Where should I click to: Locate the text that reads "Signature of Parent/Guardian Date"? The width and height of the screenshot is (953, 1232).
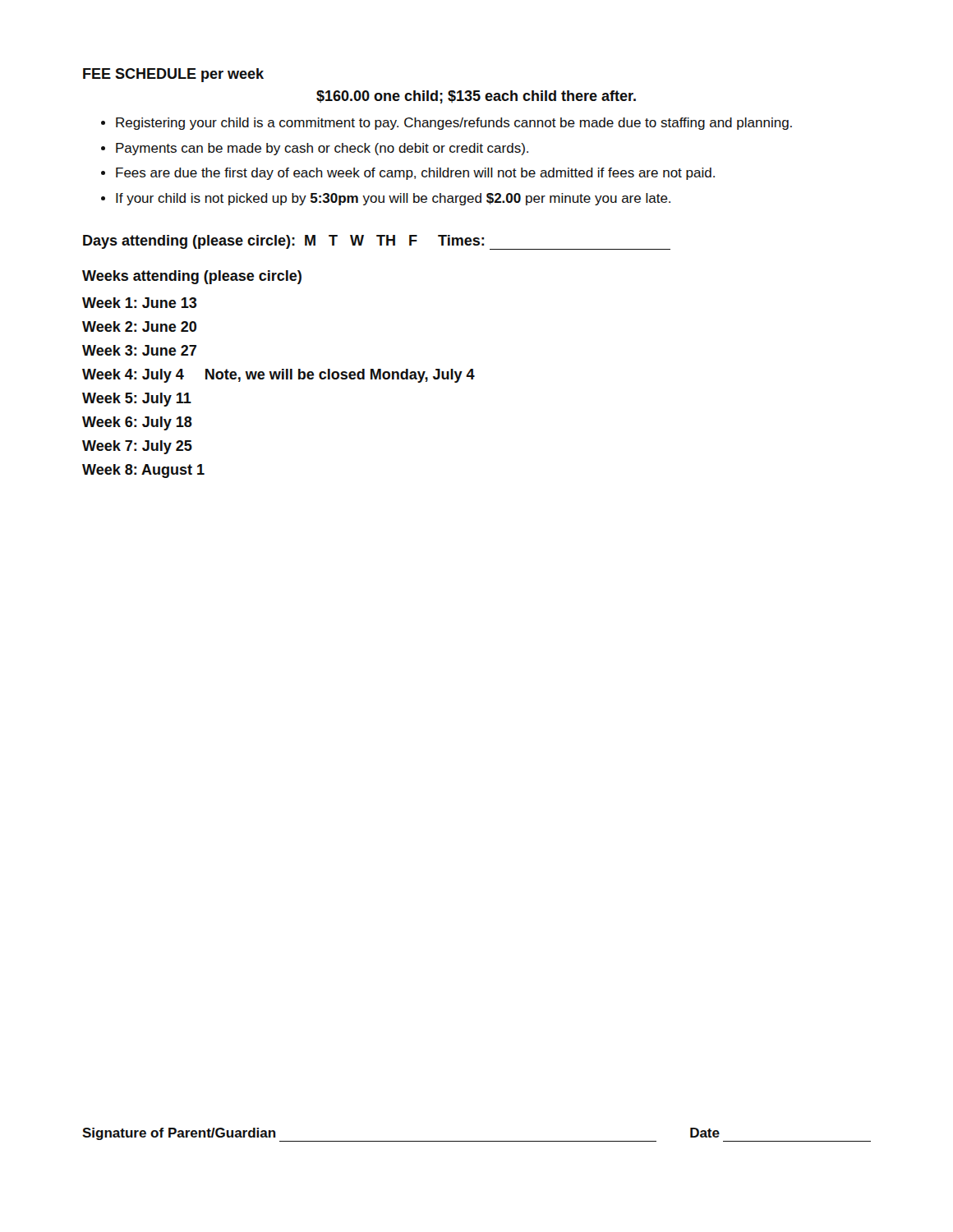476,1133
